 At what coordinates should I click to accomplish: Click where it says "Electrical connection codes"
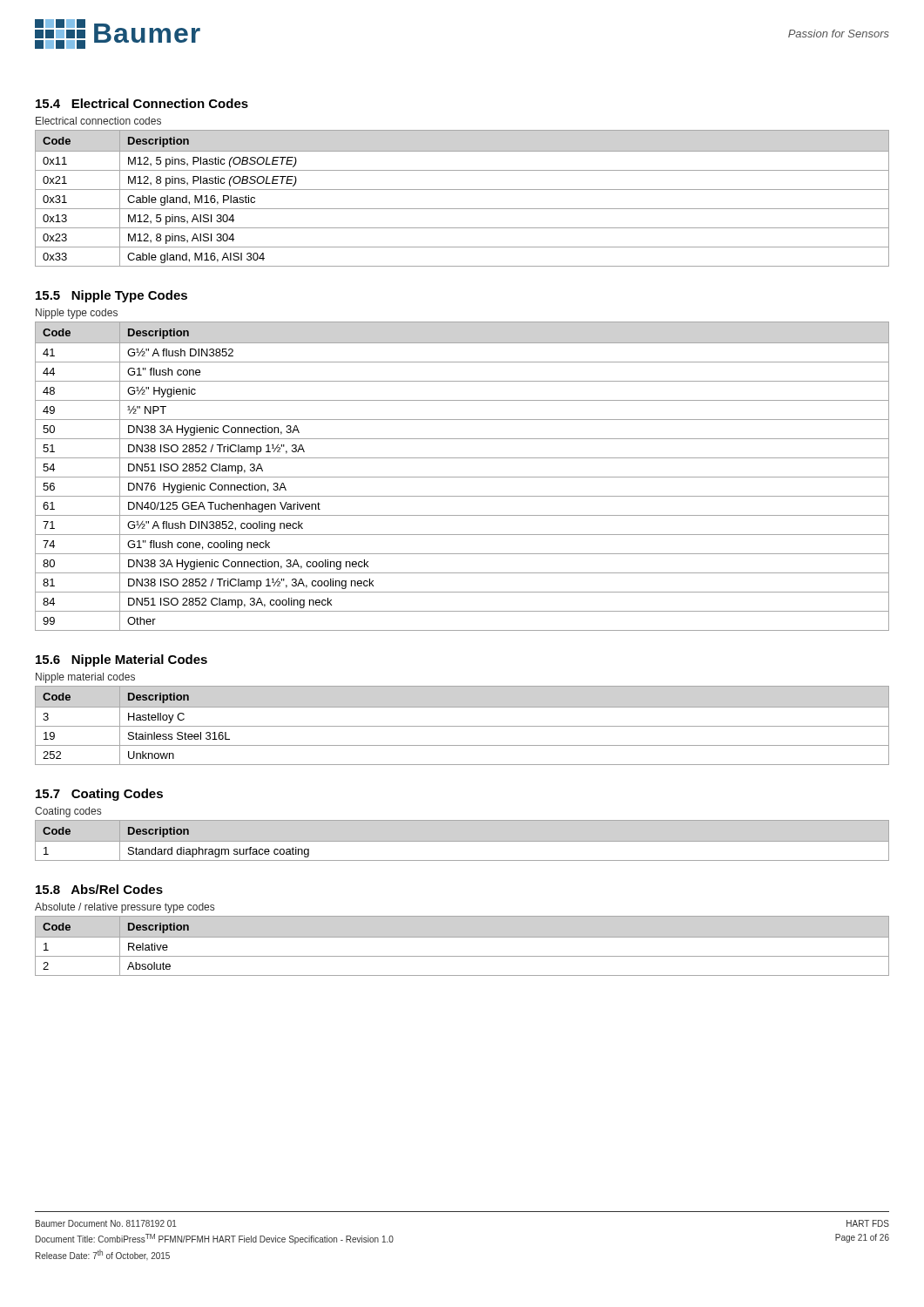tap(98, 121)
